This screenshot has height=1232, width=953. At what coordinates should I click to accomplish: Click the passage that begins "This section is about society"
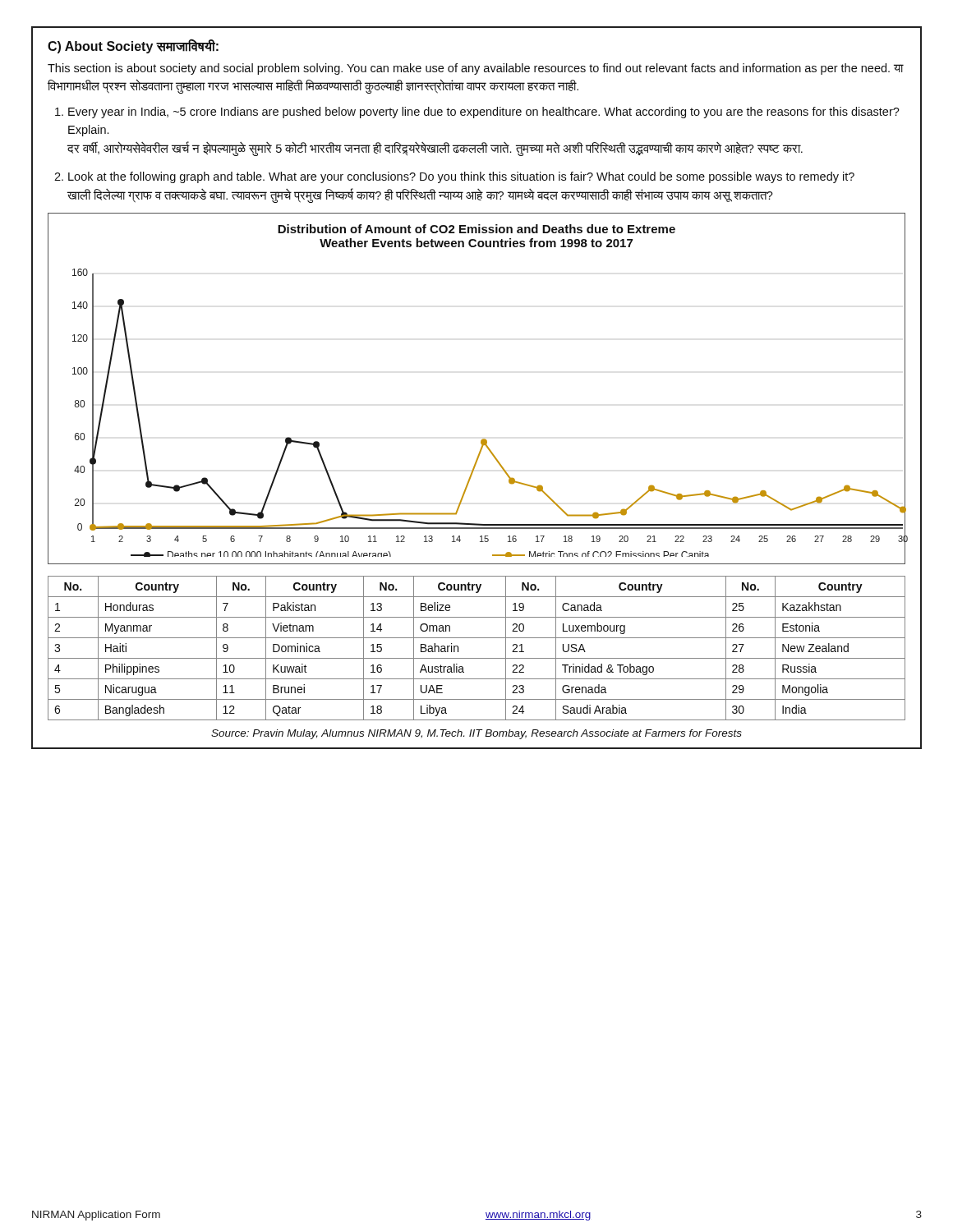pyautogui.click(x=475, y=77)
